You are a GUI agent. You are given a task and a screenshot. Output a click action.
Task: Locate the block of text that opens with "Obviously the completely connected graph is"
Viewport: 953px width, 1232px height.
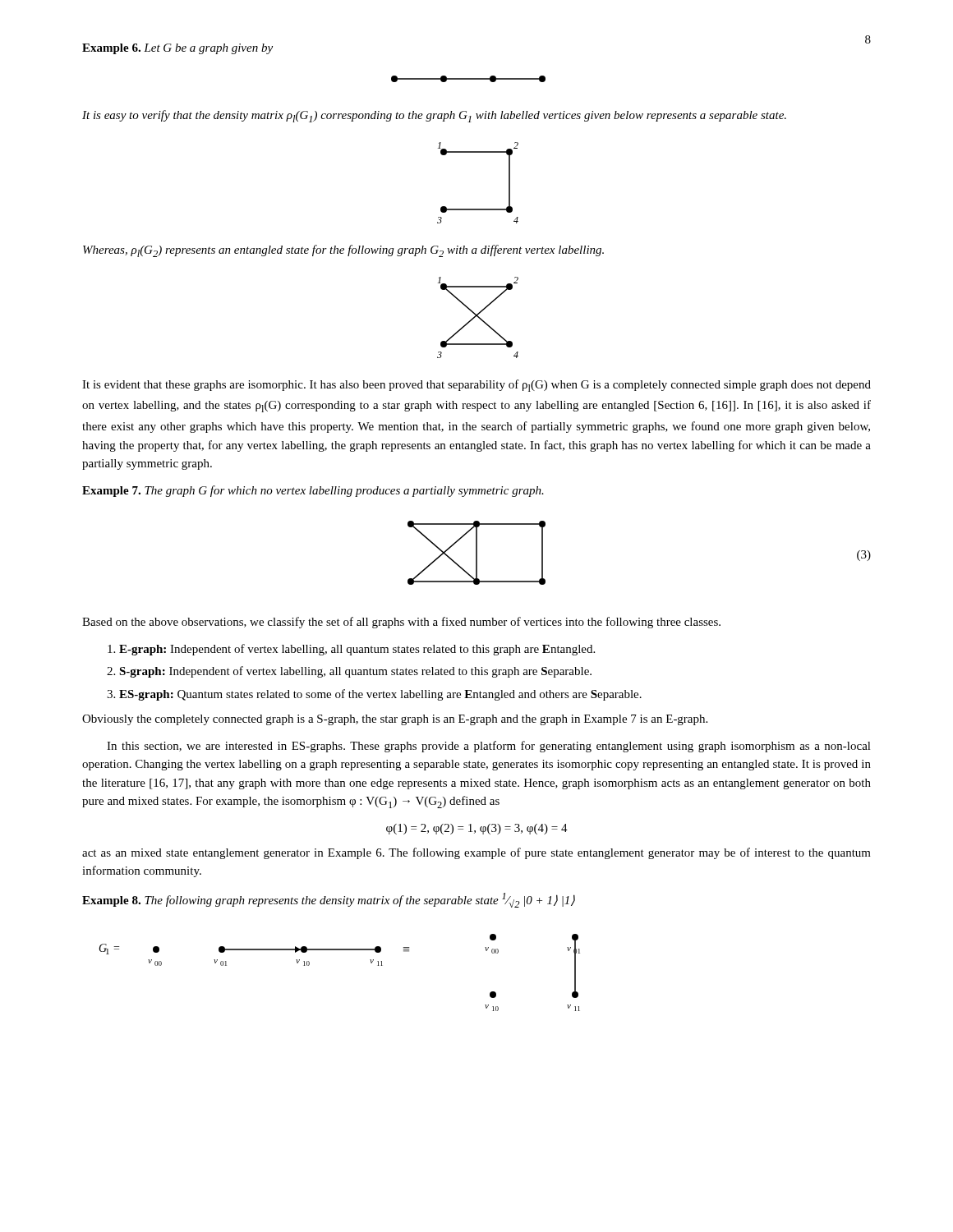coord(395,719)
